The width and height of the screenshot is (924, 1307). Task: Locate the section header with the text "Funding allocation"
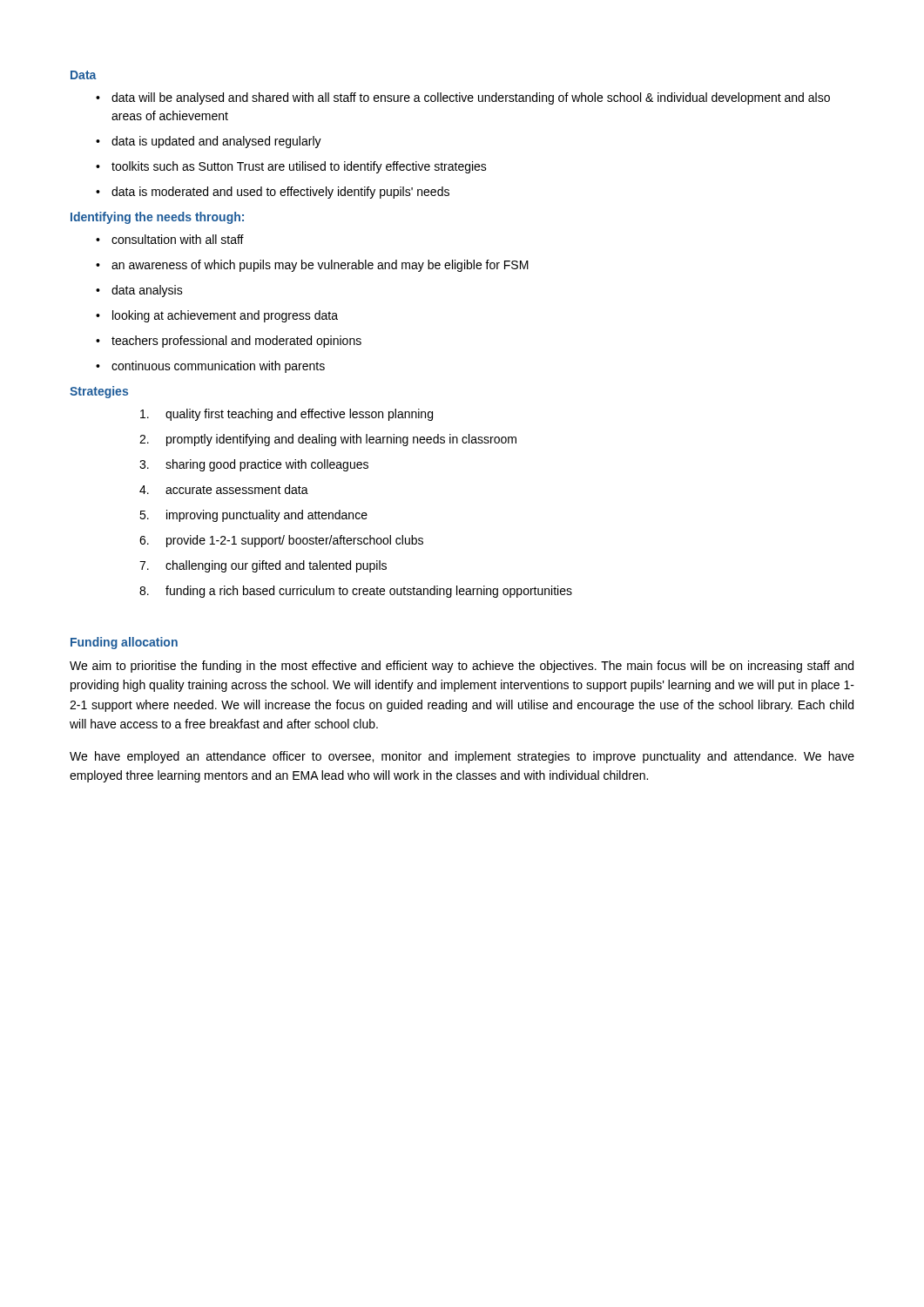[124, 642]
